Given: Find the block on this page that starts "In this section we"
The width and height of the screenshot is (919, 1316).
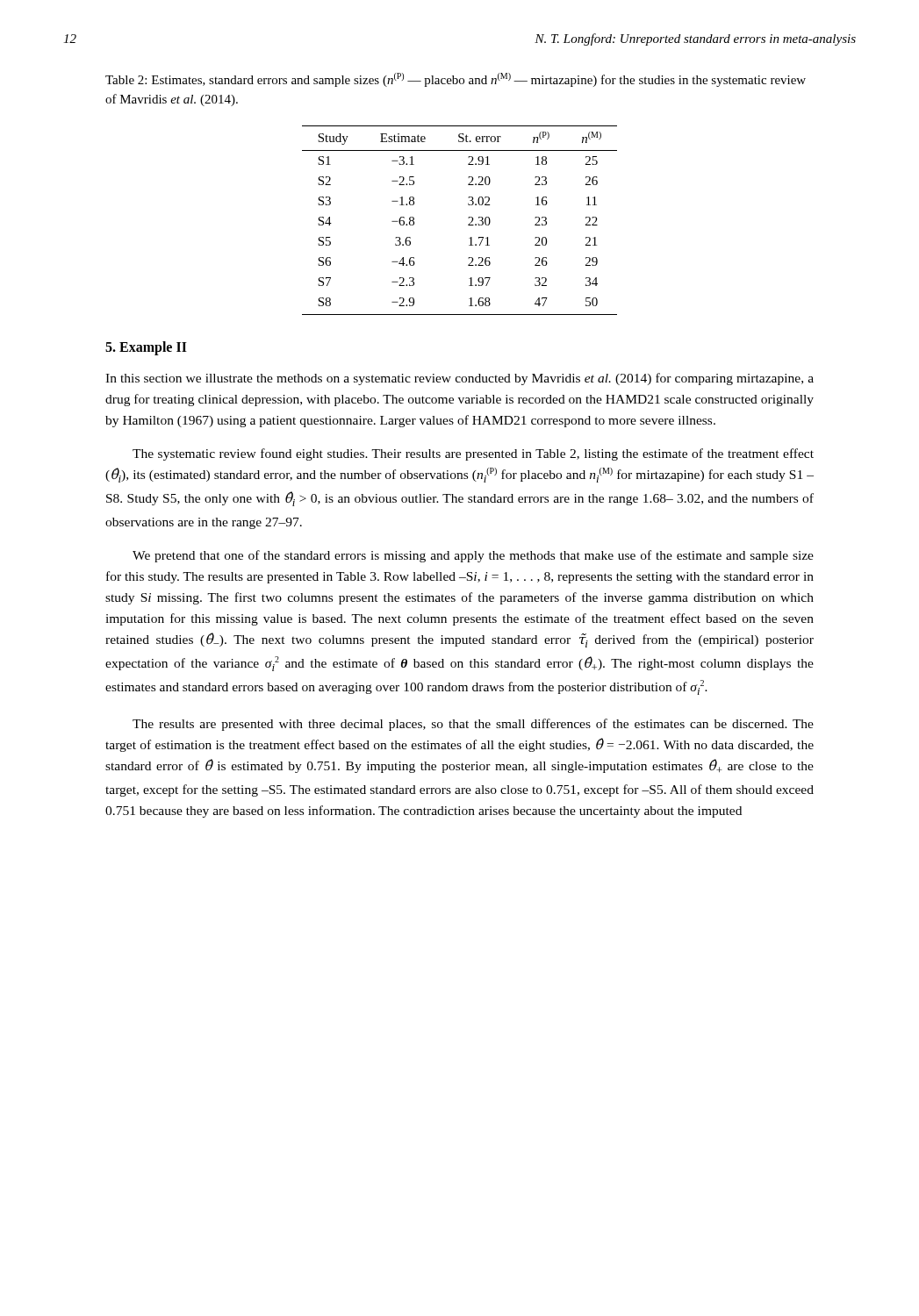Looking at the screenshot, I should (x=460, y=398).
